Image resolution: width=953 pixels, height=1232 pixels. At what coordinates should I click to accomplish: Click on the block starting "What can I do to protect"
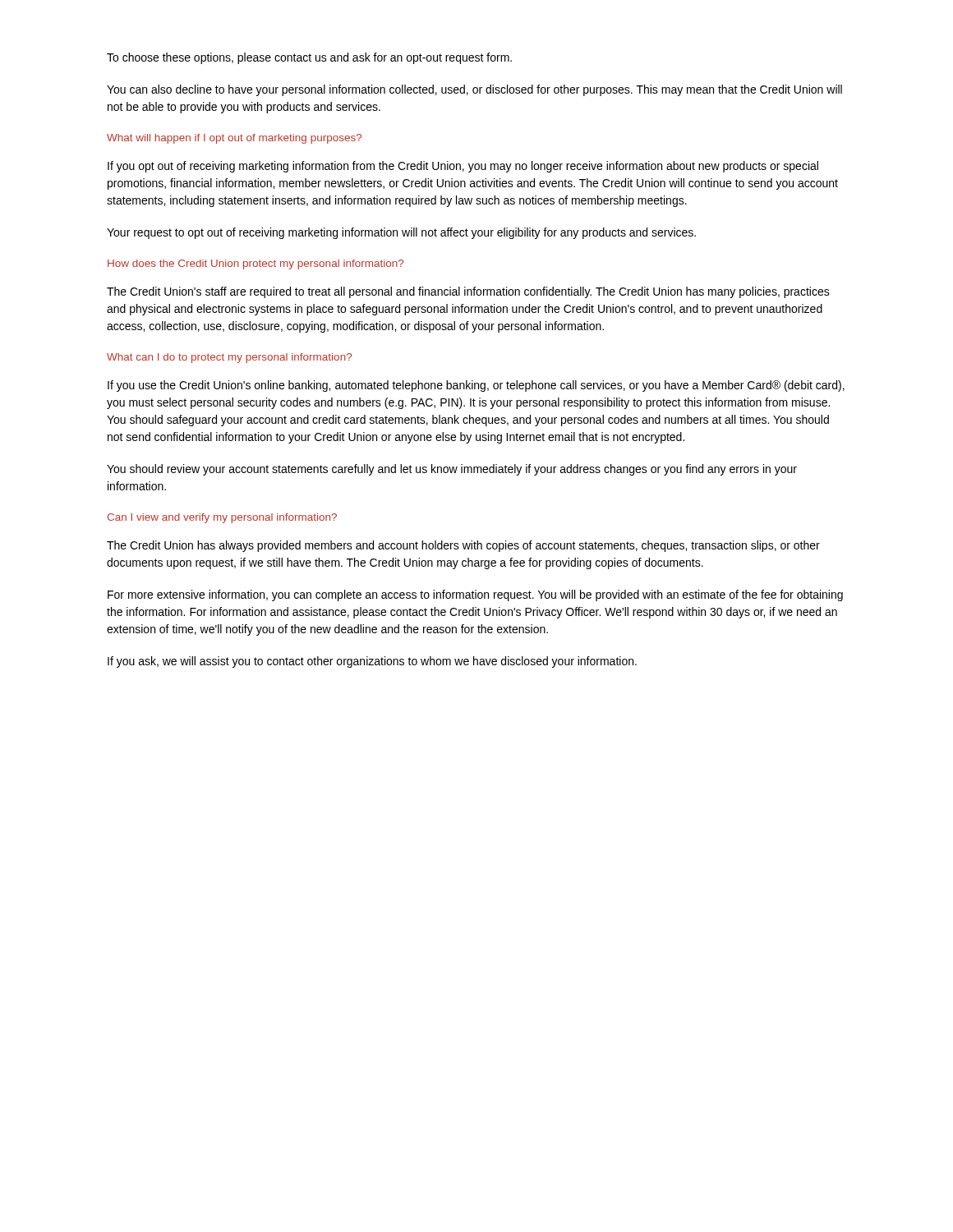click(x=229, y=357)
